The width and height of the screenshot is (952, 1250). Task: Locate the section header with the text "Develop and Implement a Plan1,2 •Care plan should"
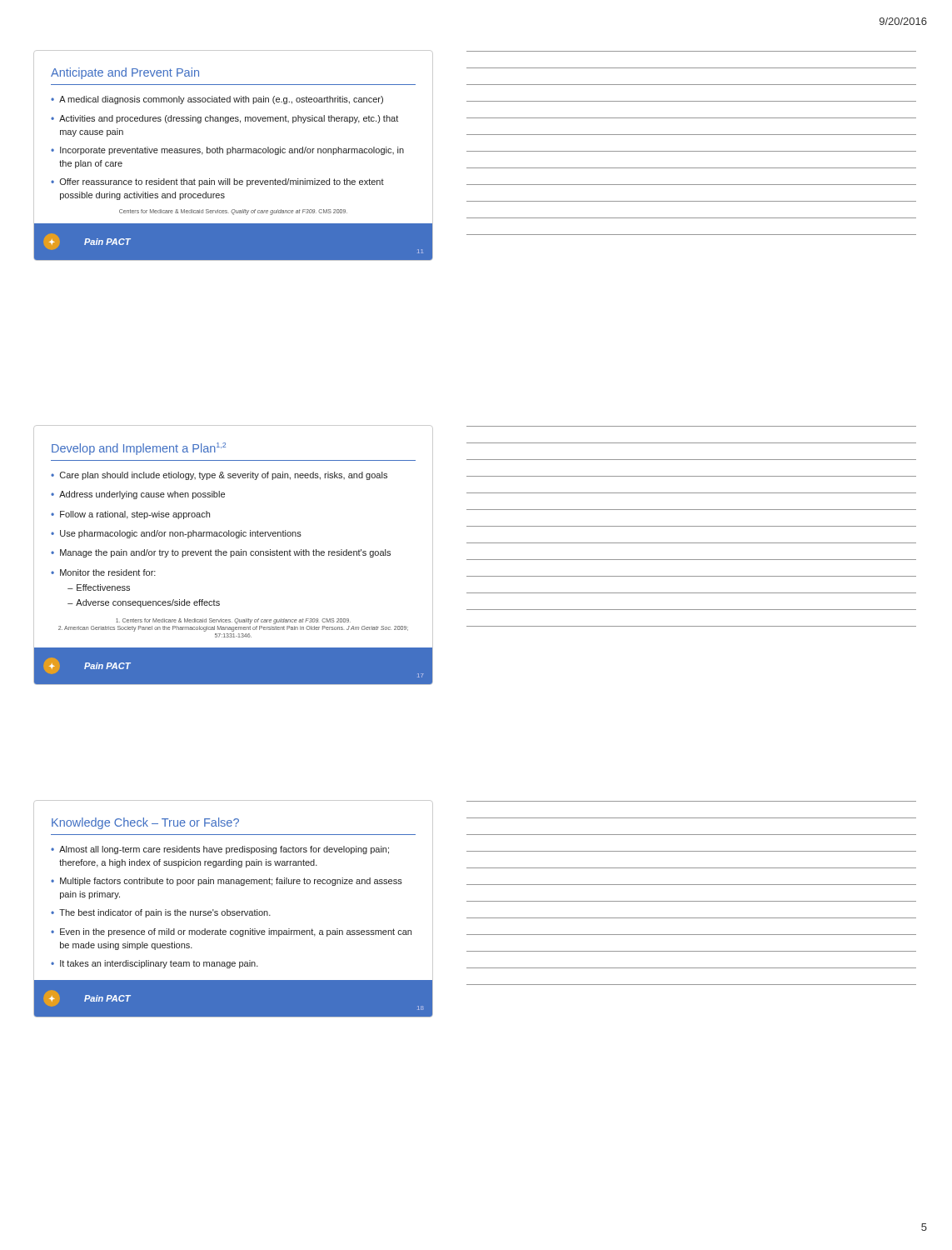[x=233, y=562]
